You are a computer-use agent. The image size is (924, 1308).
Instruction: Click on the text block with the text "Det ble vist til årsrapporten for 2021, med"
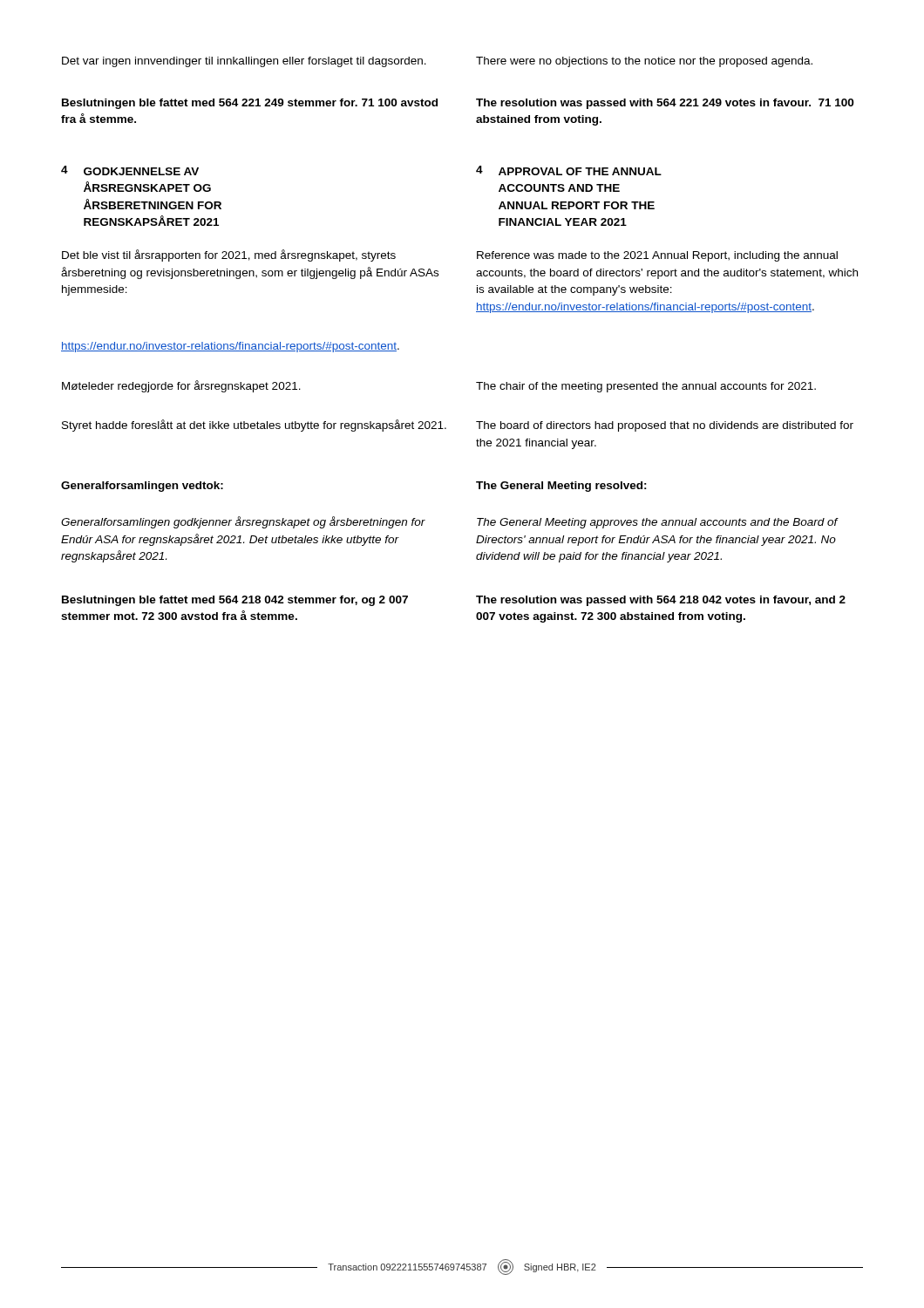tap(255, 272)
